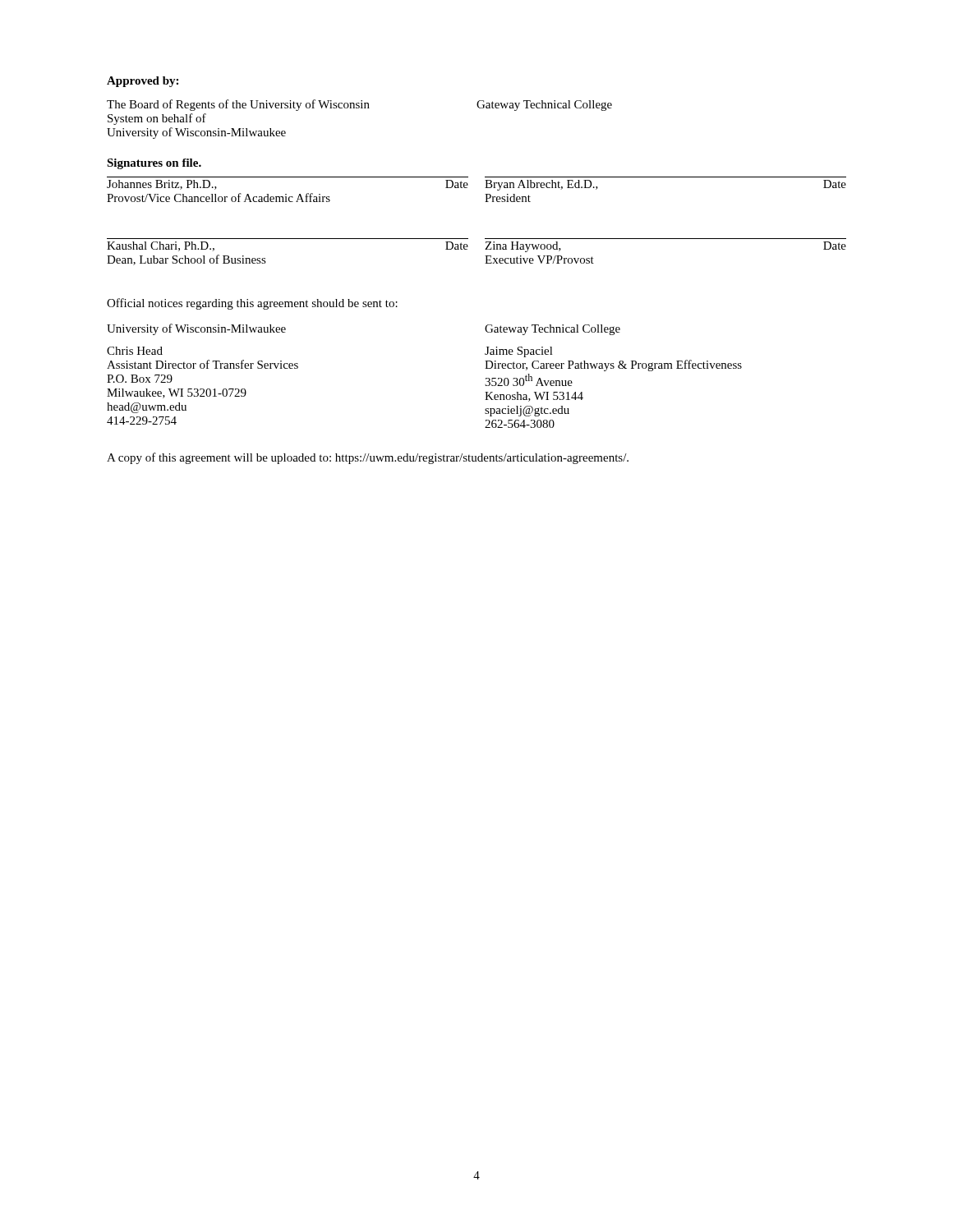Screen dimensions: 1232x953
Task: Locate the block of text that opens with "University of Wisconsin-Milwaukee Chris Head Assistant Director of"
Action: click(x=476, y=377)
